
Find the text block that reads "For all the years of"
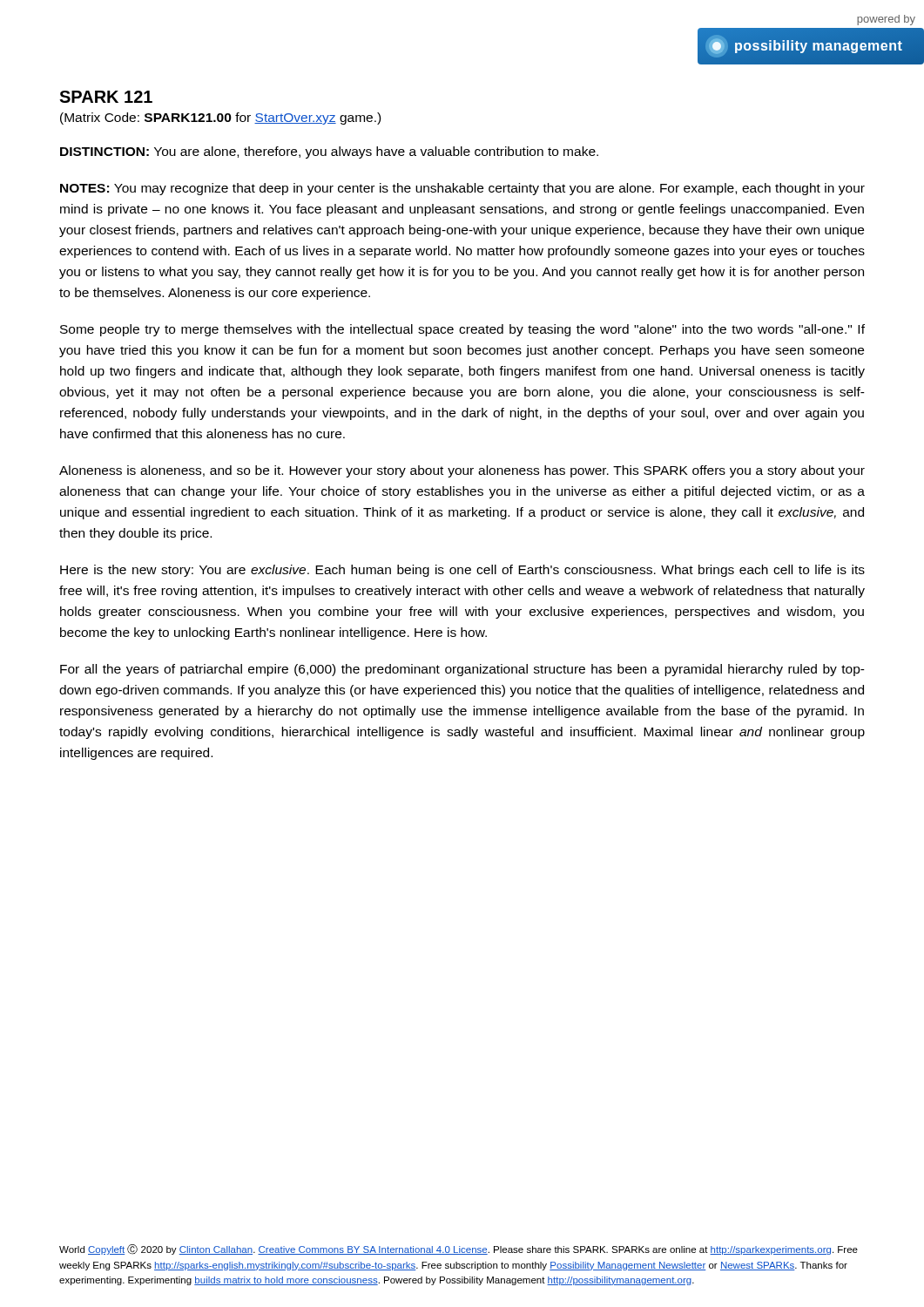pyautogui.click(x=462, y=711)
